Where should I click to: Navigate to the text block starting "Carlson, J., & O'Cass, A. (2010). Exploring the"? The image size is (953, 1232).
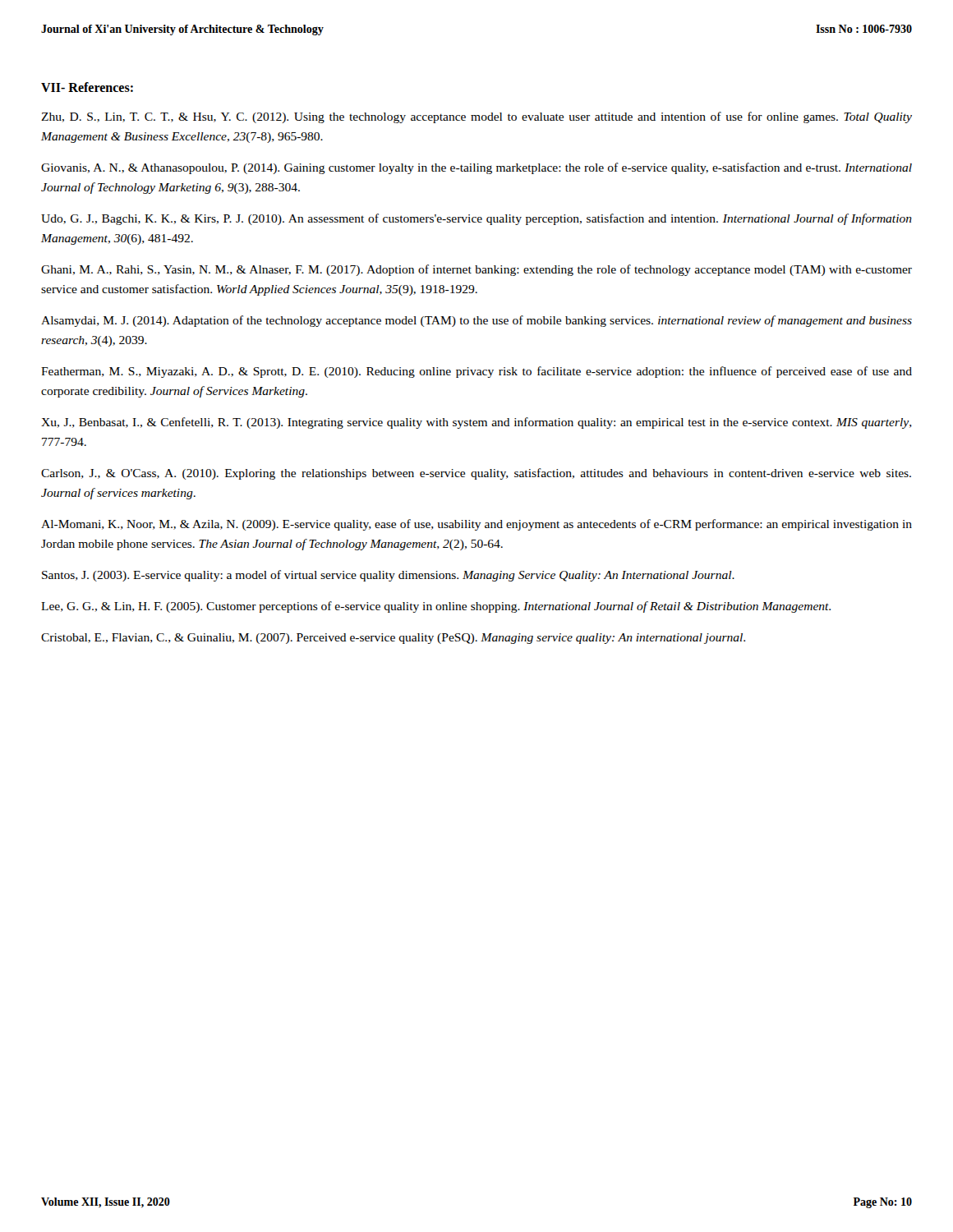tap(476, 483)
